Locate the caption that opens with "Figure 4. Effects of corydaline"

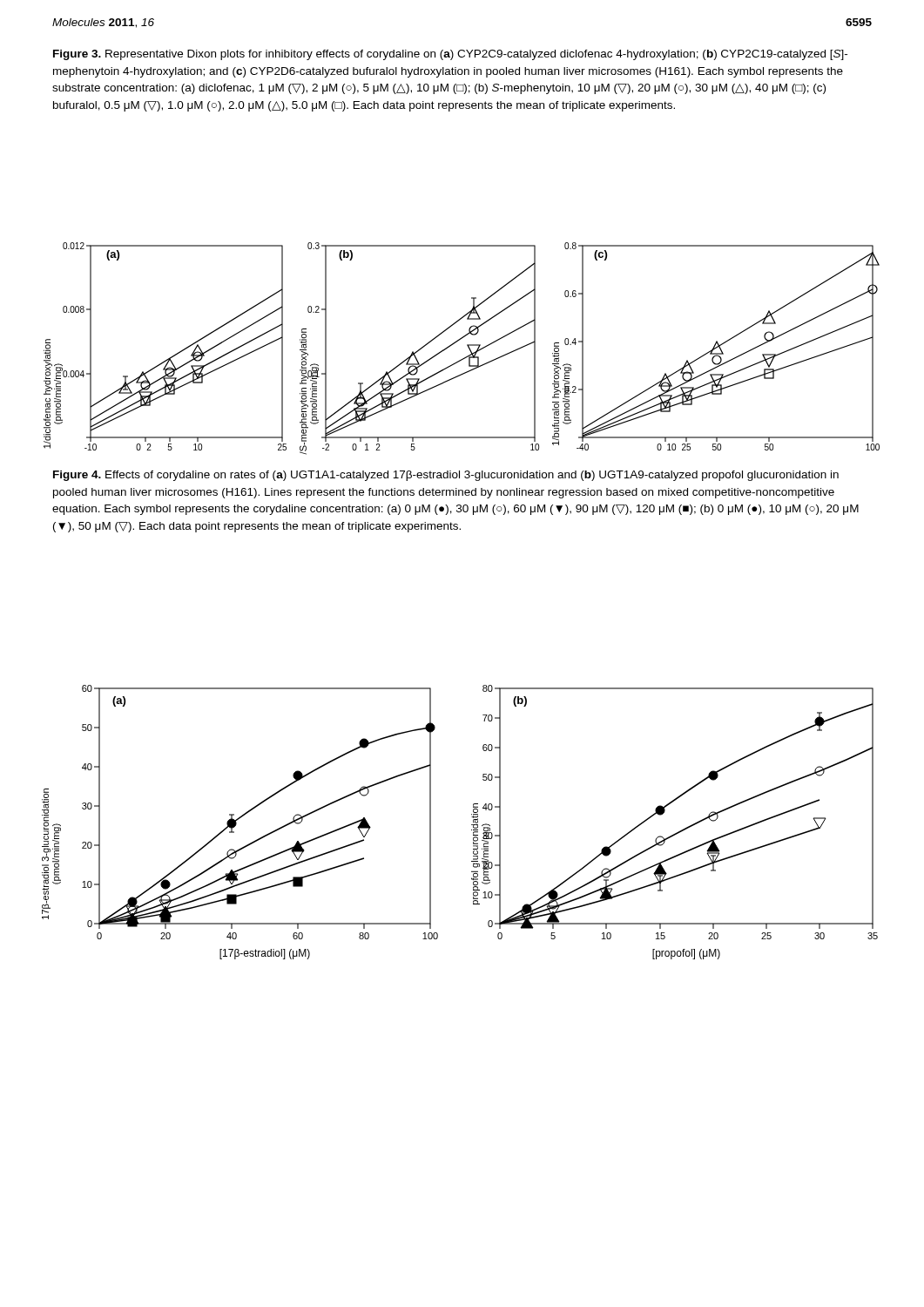(x=456, y=500)
